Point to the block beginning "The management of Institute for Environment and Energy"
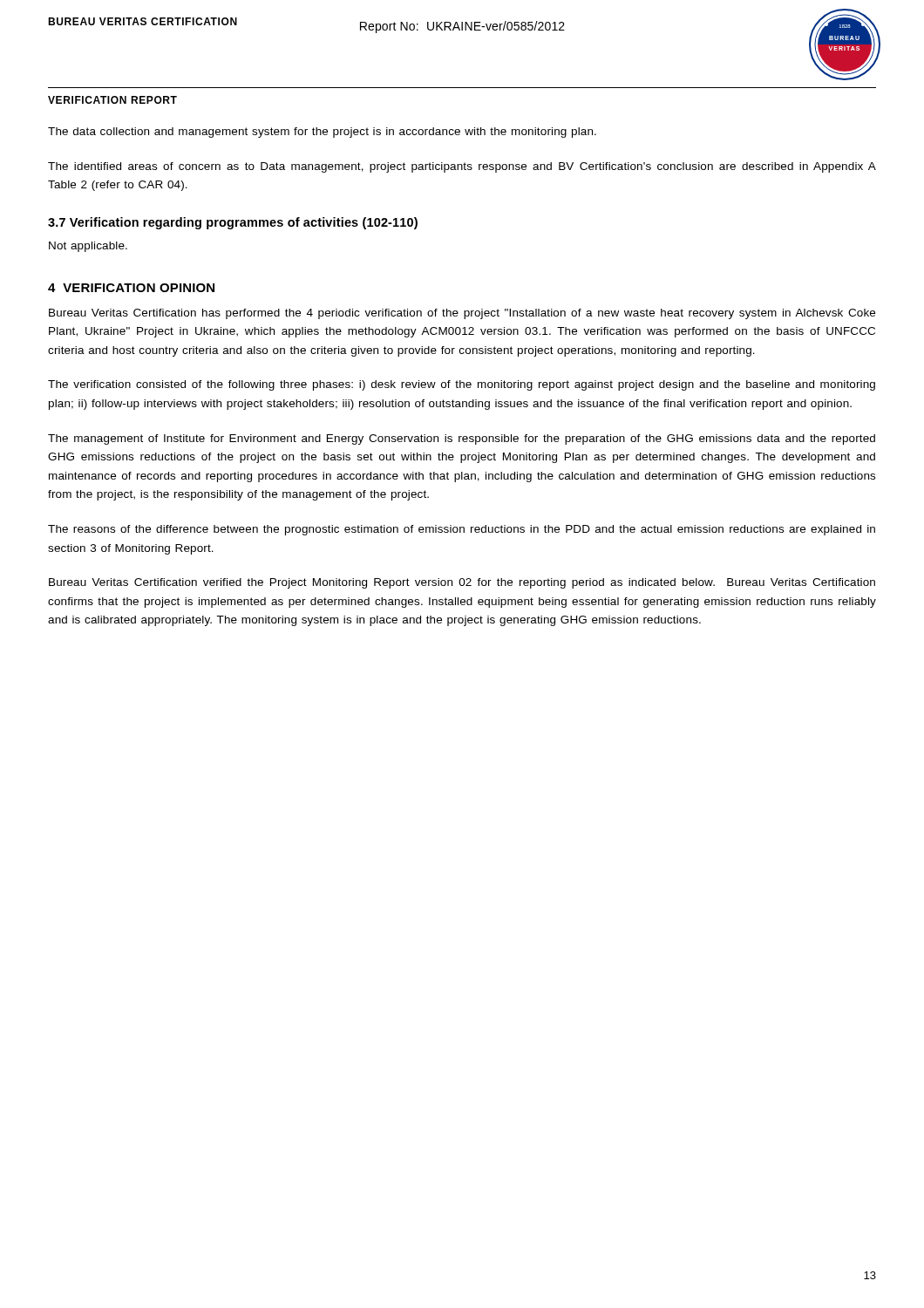This screenshot has height=1308, width=924. pos(462,466)
